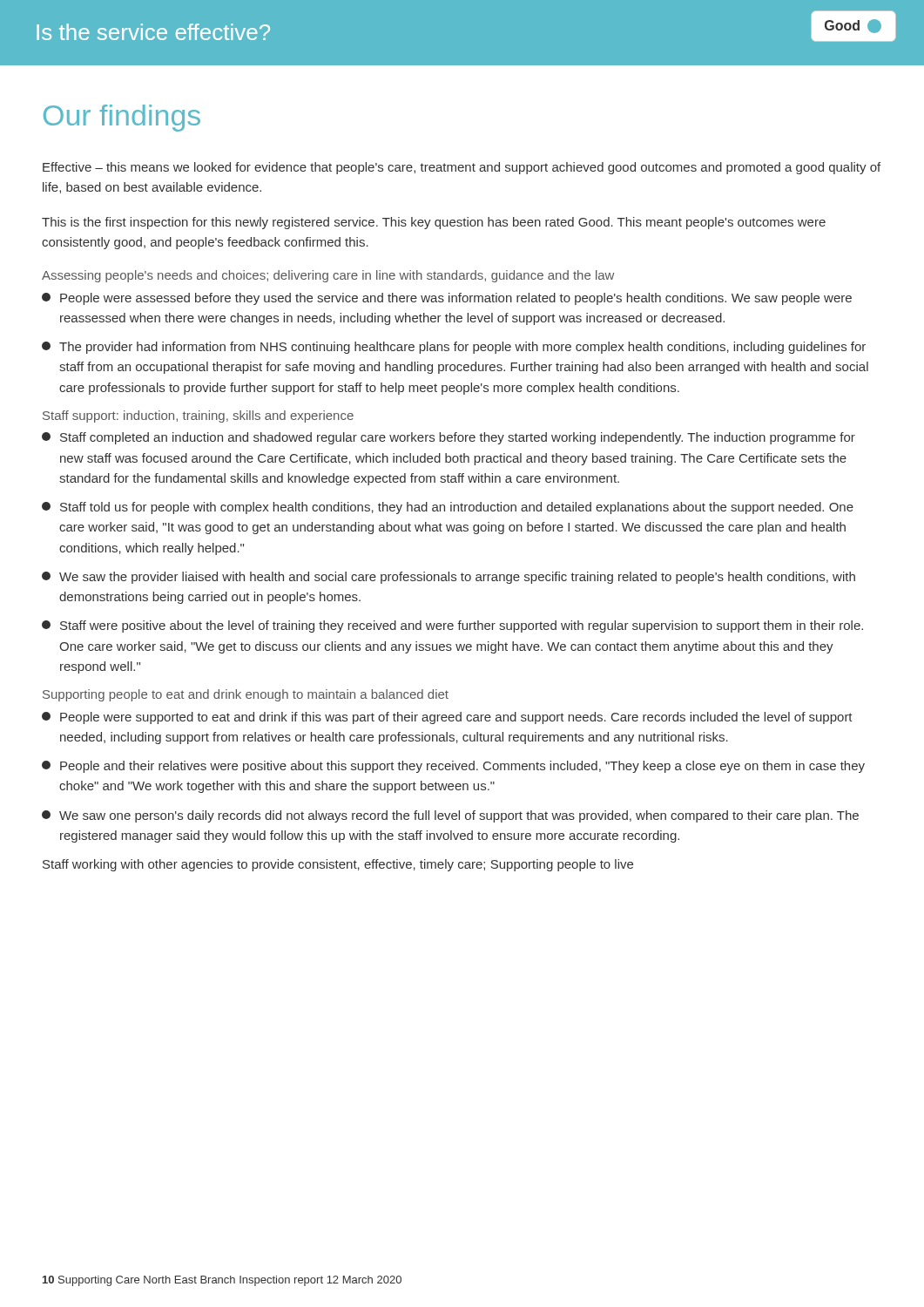Click on the text block that says "Staff working with other agencies to"
The height and width of the screenshot is (1307, 924).
(x=338, y=864)
